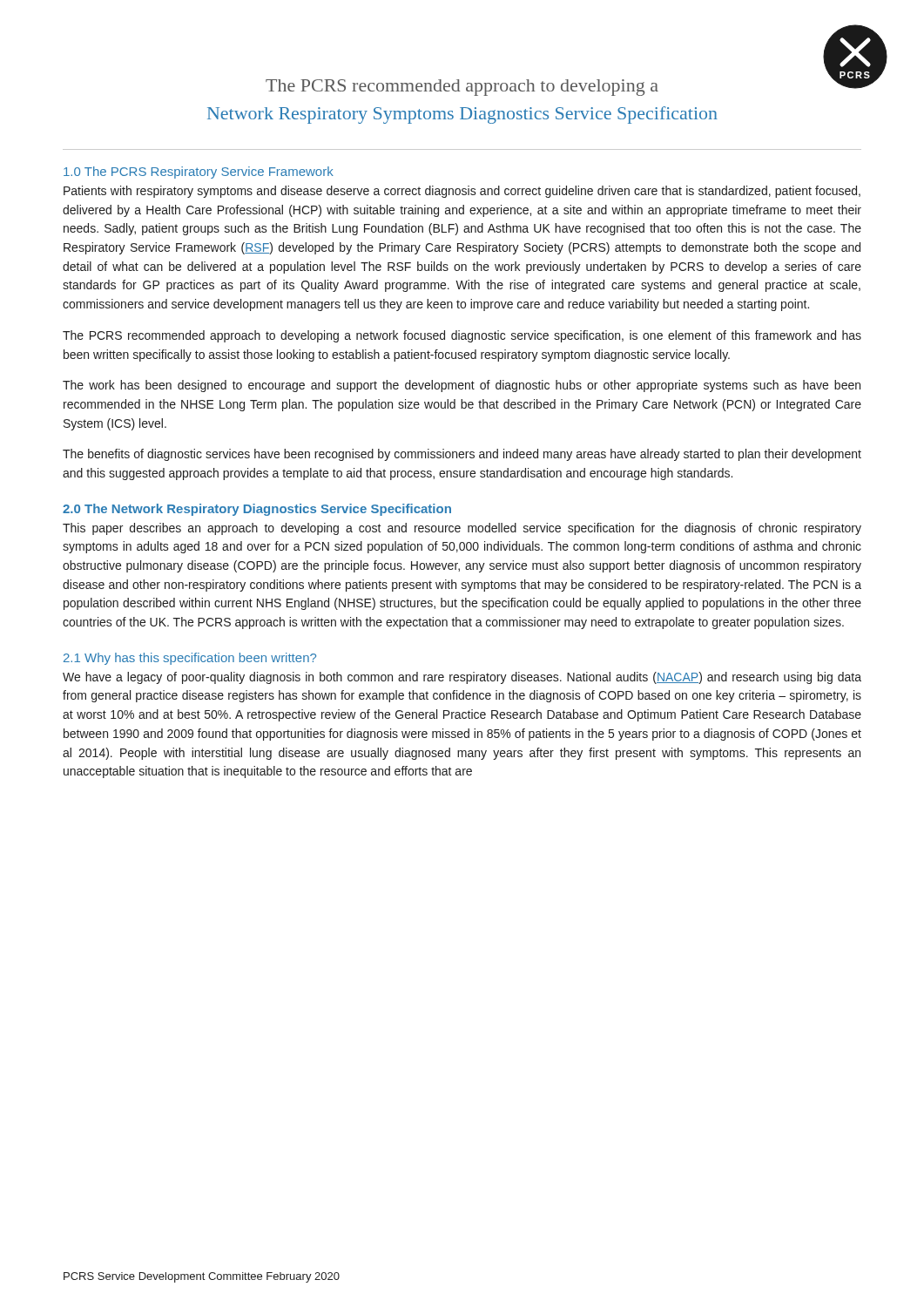Screen dimensions: 1307x924
Task: Click on the text starting "2.0 The Network Respiratory Diagnostics Service"
Action: [257, 508]
